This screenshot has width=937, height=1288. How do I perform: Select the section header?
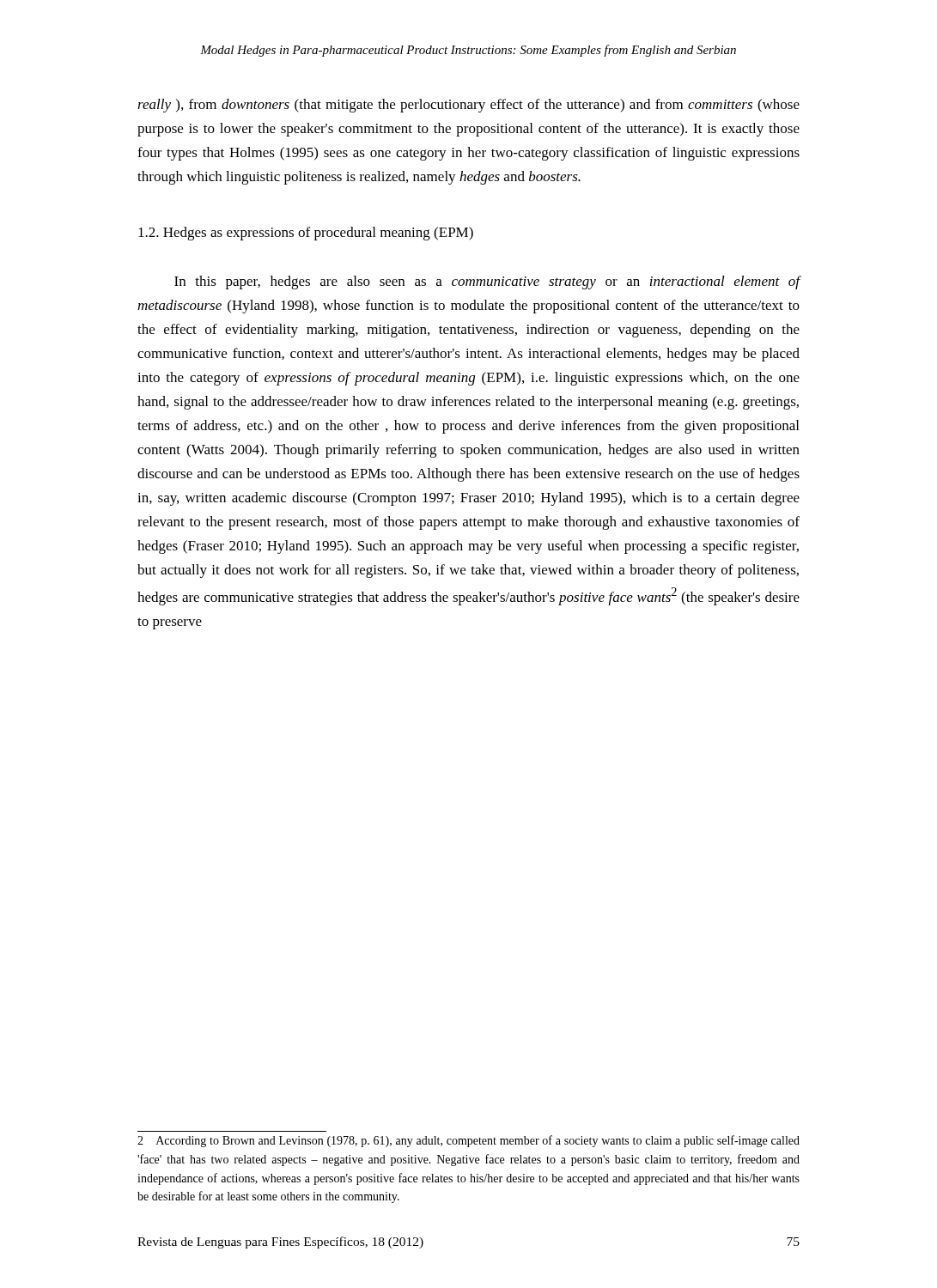point(306,232)
